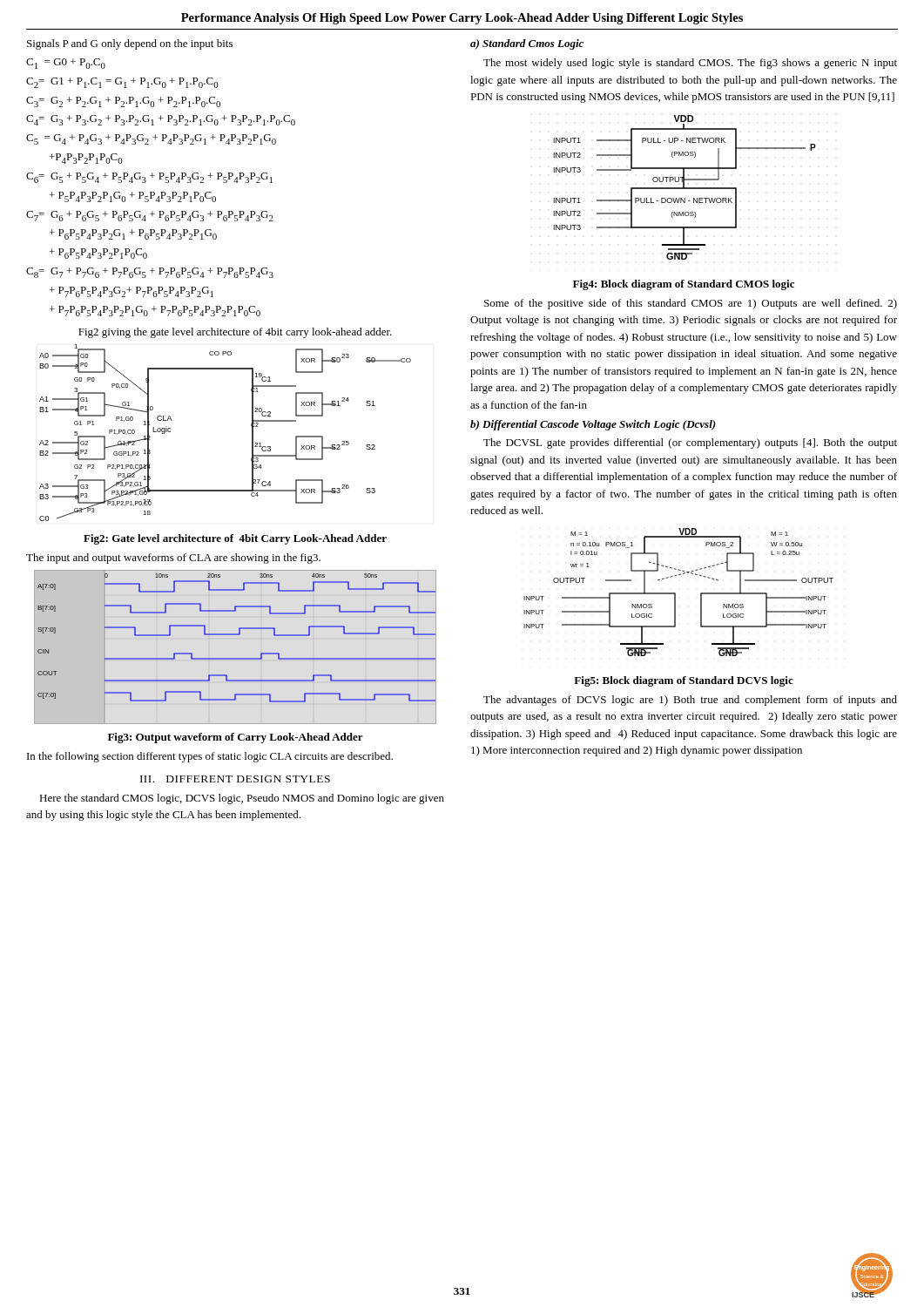Screen dimensions: 1307x924
Task: Point to the passage starting "a) Standard Cmos Logic"
Action: click(x=527, y=43)
